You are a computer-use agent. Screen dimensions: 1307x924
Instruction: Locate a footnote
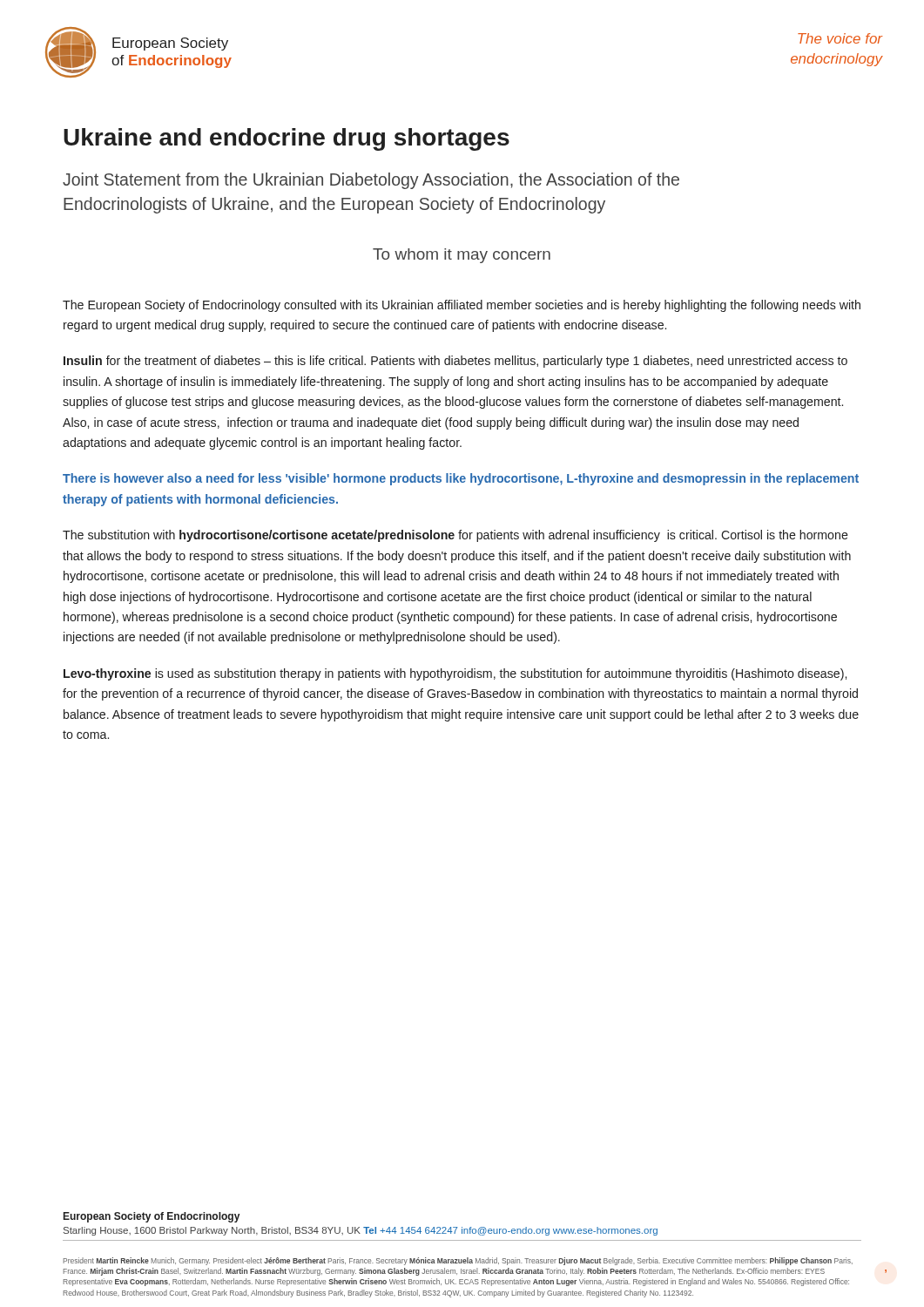coord(458,1277)
